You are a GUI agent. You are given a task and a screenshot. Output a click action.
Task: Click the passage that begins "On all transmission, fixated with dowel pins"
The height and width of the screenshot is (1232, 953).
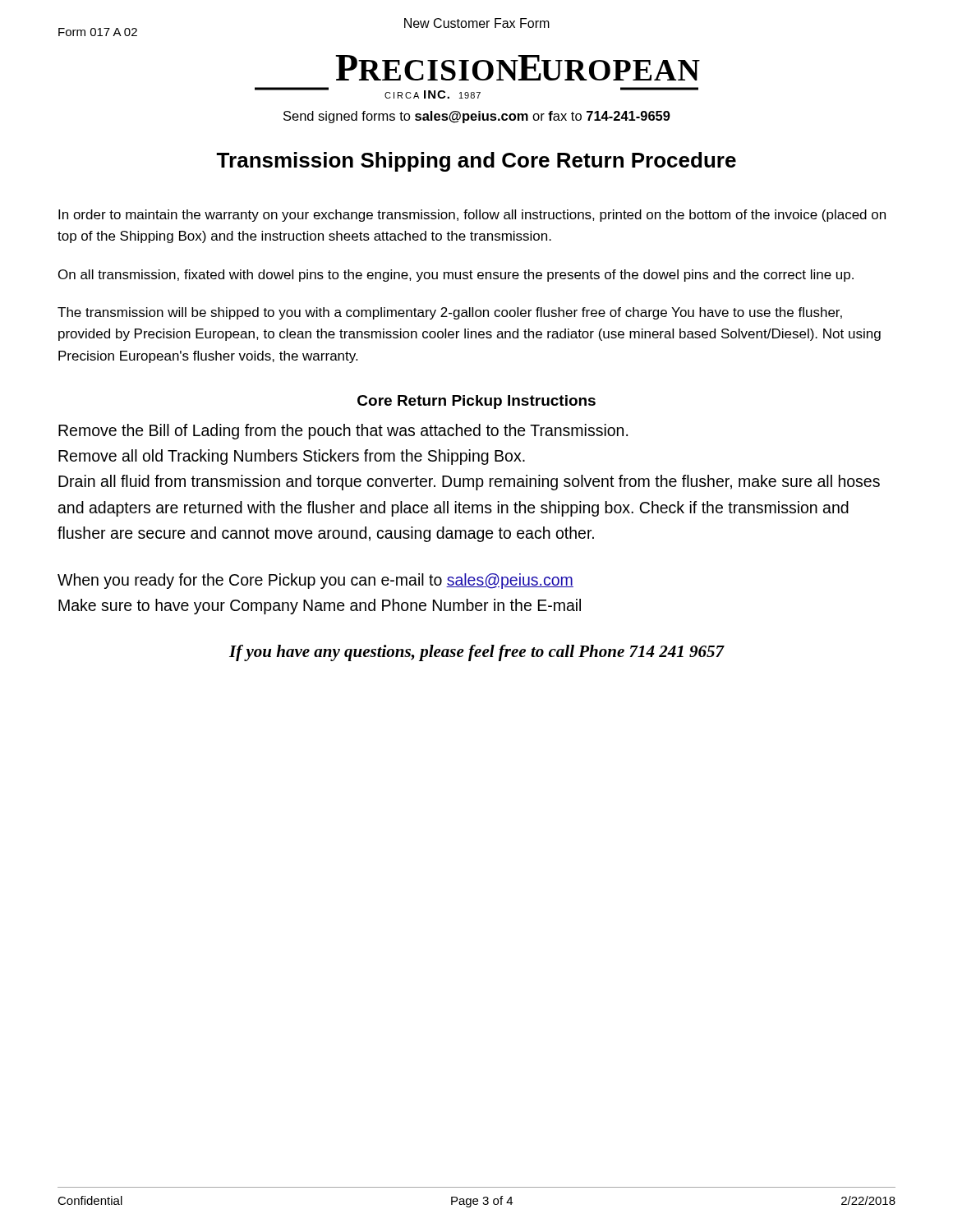click(x=456, y=274)
